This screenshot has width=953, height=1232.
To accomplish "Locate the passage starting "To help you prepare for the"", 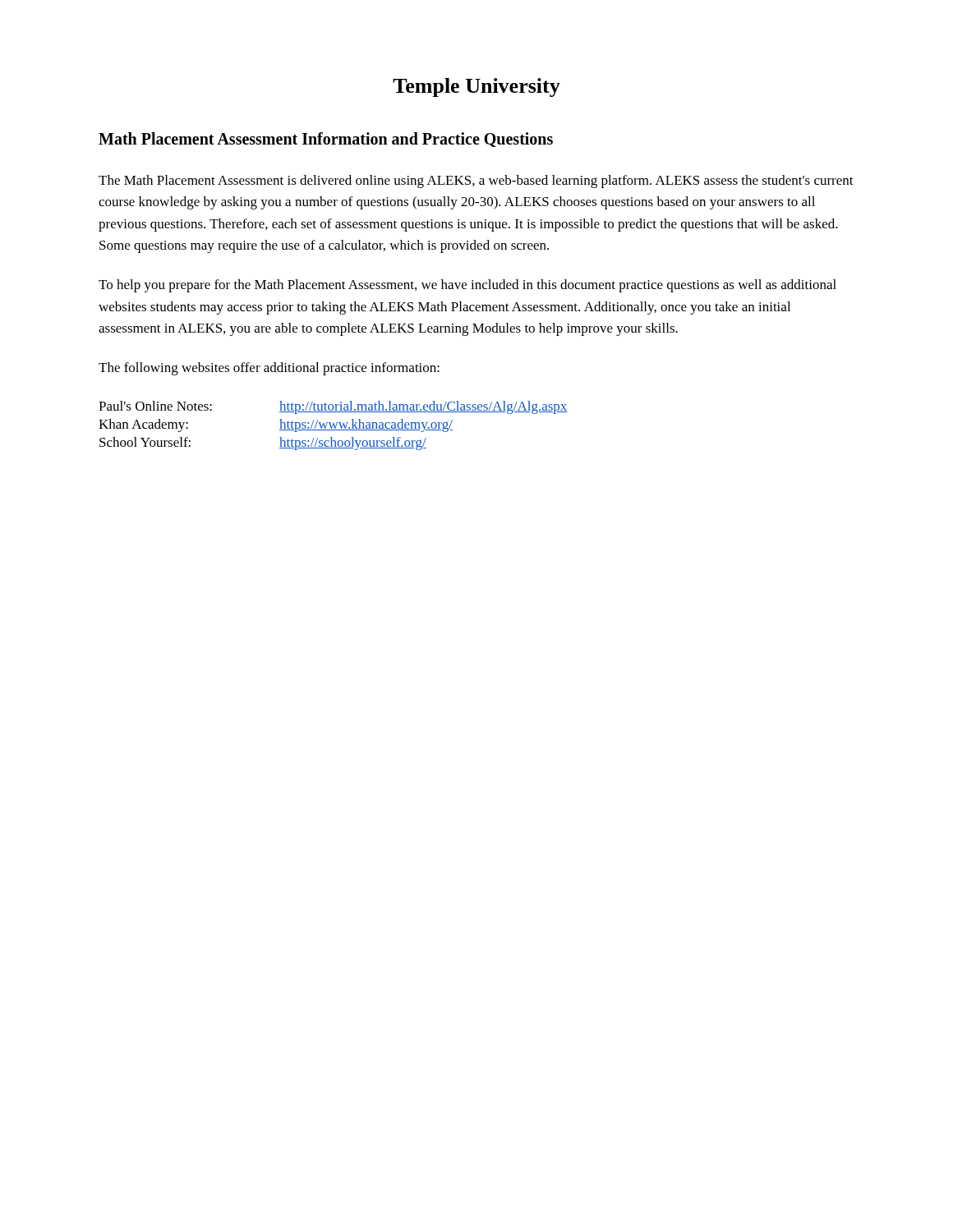I will [x=467, y=307].
